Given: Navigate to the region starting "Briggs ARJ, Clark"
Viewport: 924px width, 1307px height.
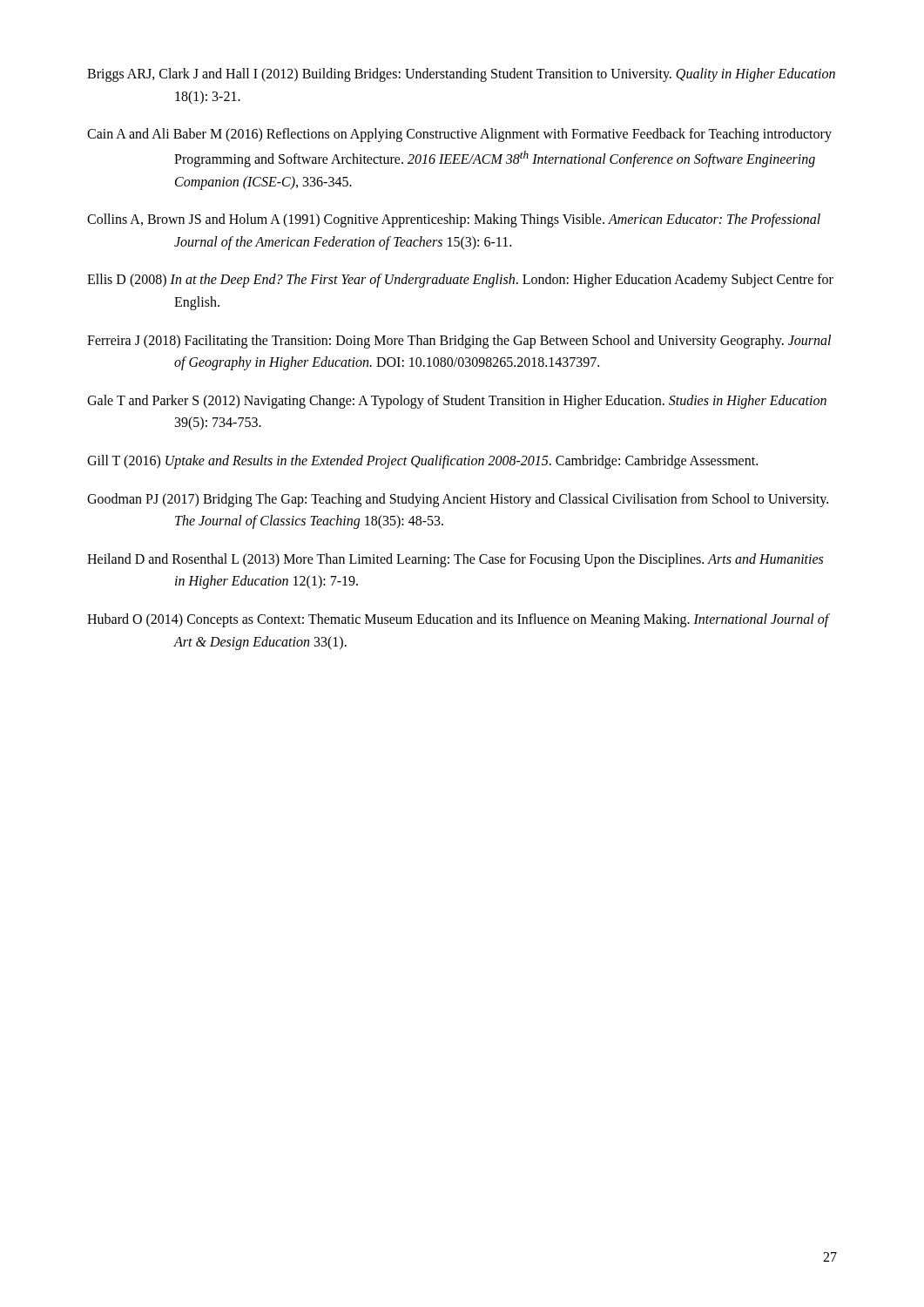Looking at the screenshot, I should (x=461, y=85).
